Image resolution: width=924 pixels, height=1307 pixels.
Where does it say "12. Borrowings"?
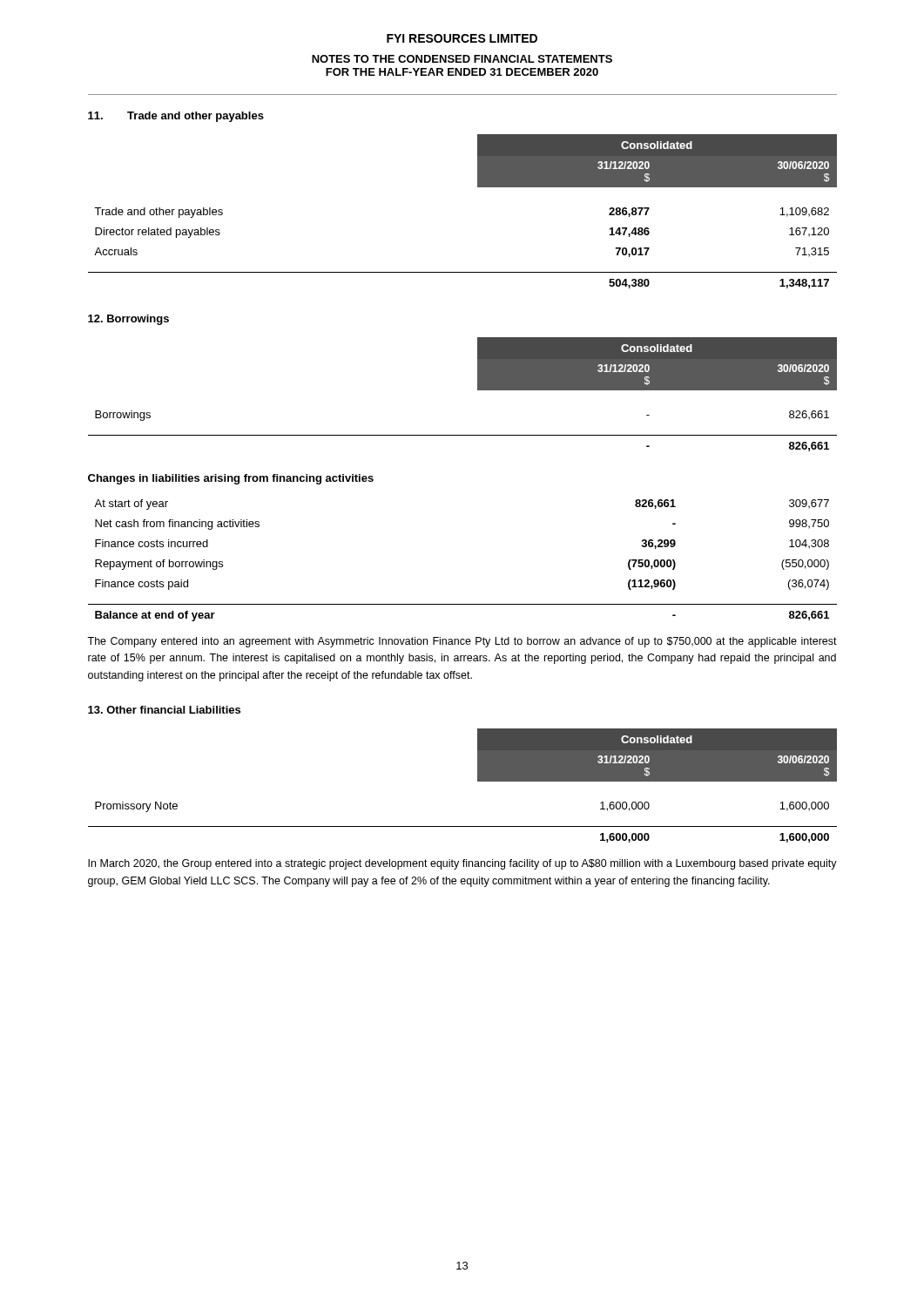click(x=128, y=319)
